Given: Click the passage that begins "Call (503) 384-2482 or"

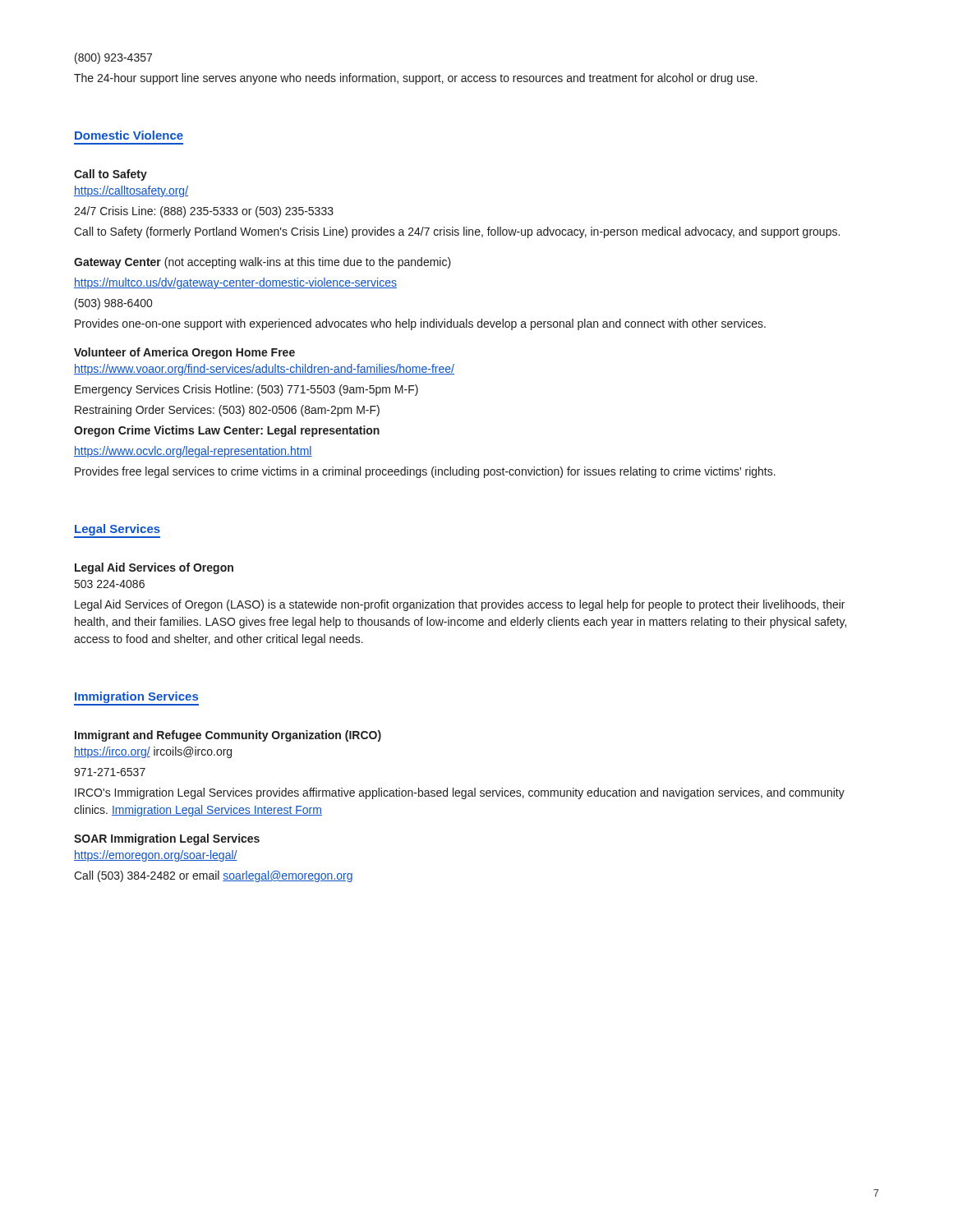Looking at the screenshot, I should click(213, 876).
